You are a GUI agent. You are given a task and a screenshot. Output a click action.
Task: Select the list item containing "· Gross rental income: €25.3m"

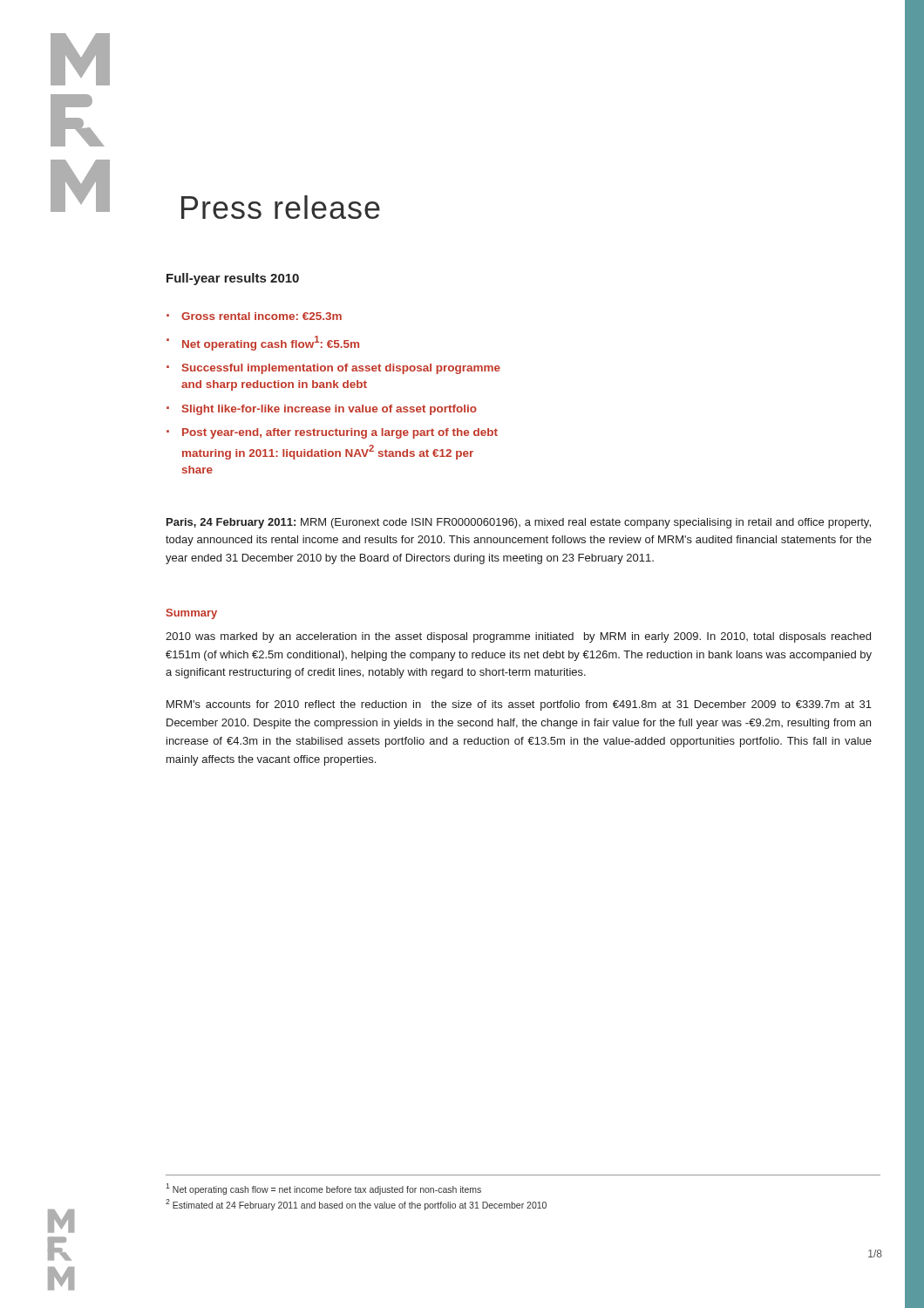tap(254, 316)
